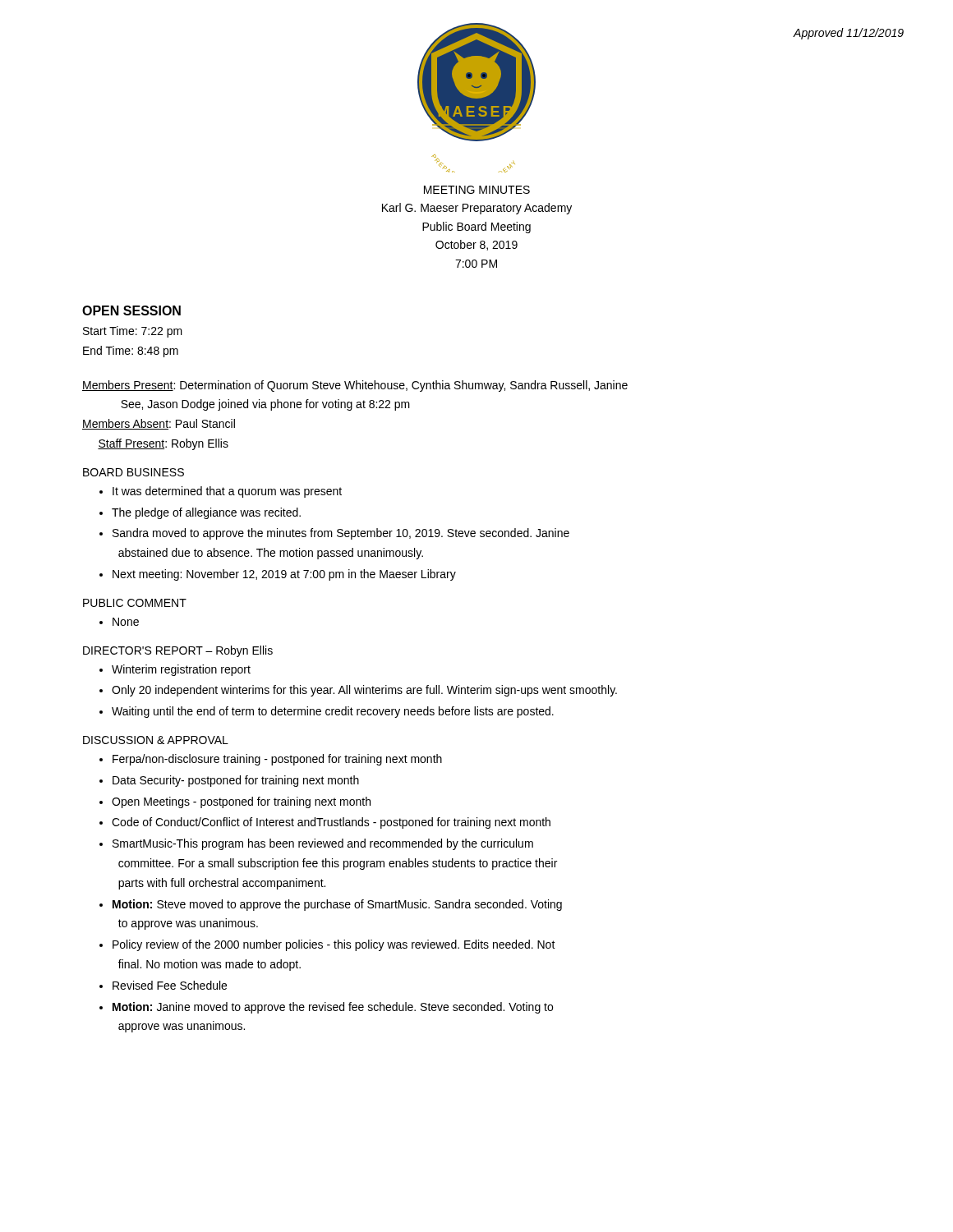
Task: Point to the block beginning "The pledge of allegiance"
Action: [207, 512]
